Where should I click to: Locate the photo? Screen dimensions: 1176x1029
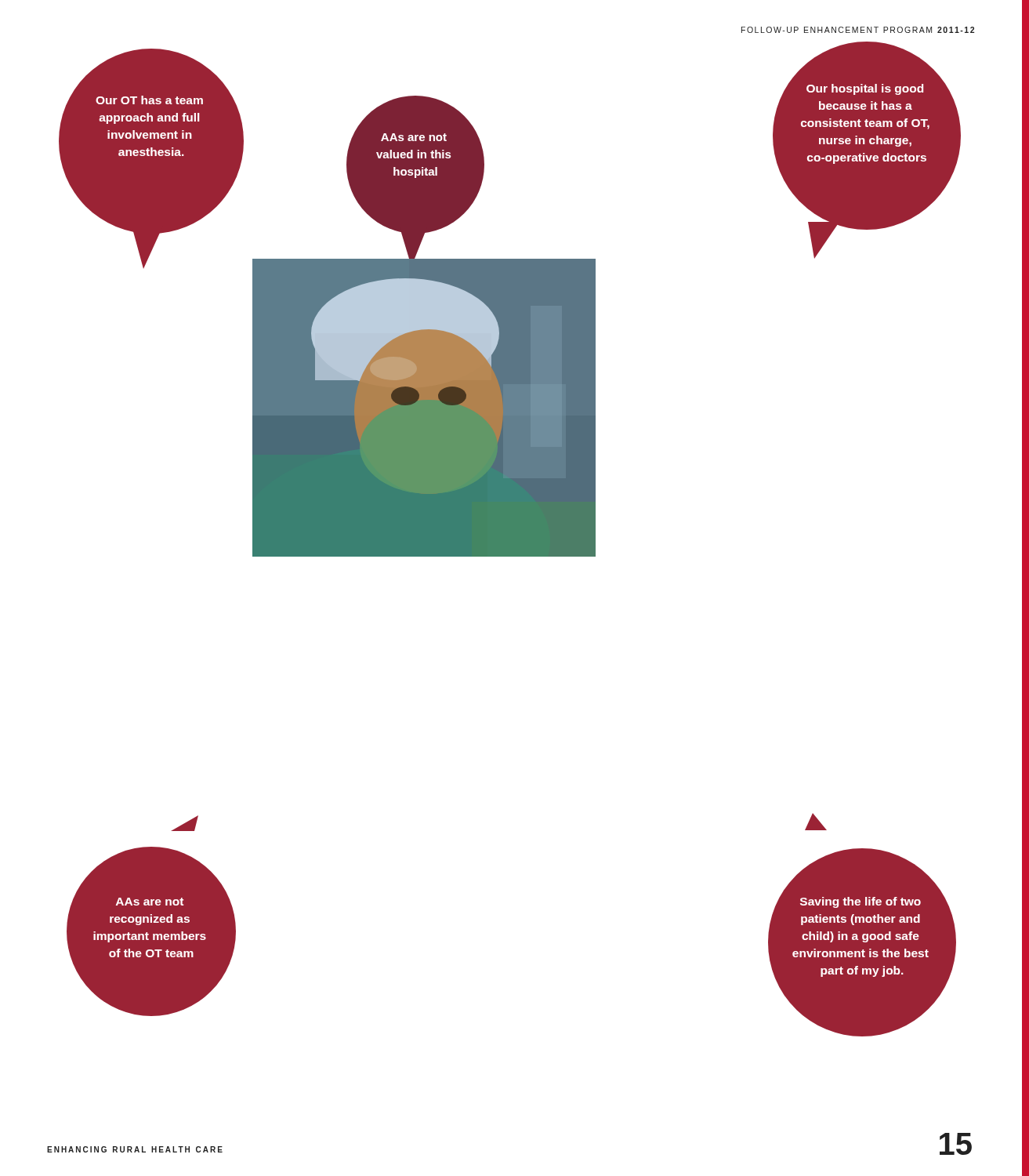[424, 408]
